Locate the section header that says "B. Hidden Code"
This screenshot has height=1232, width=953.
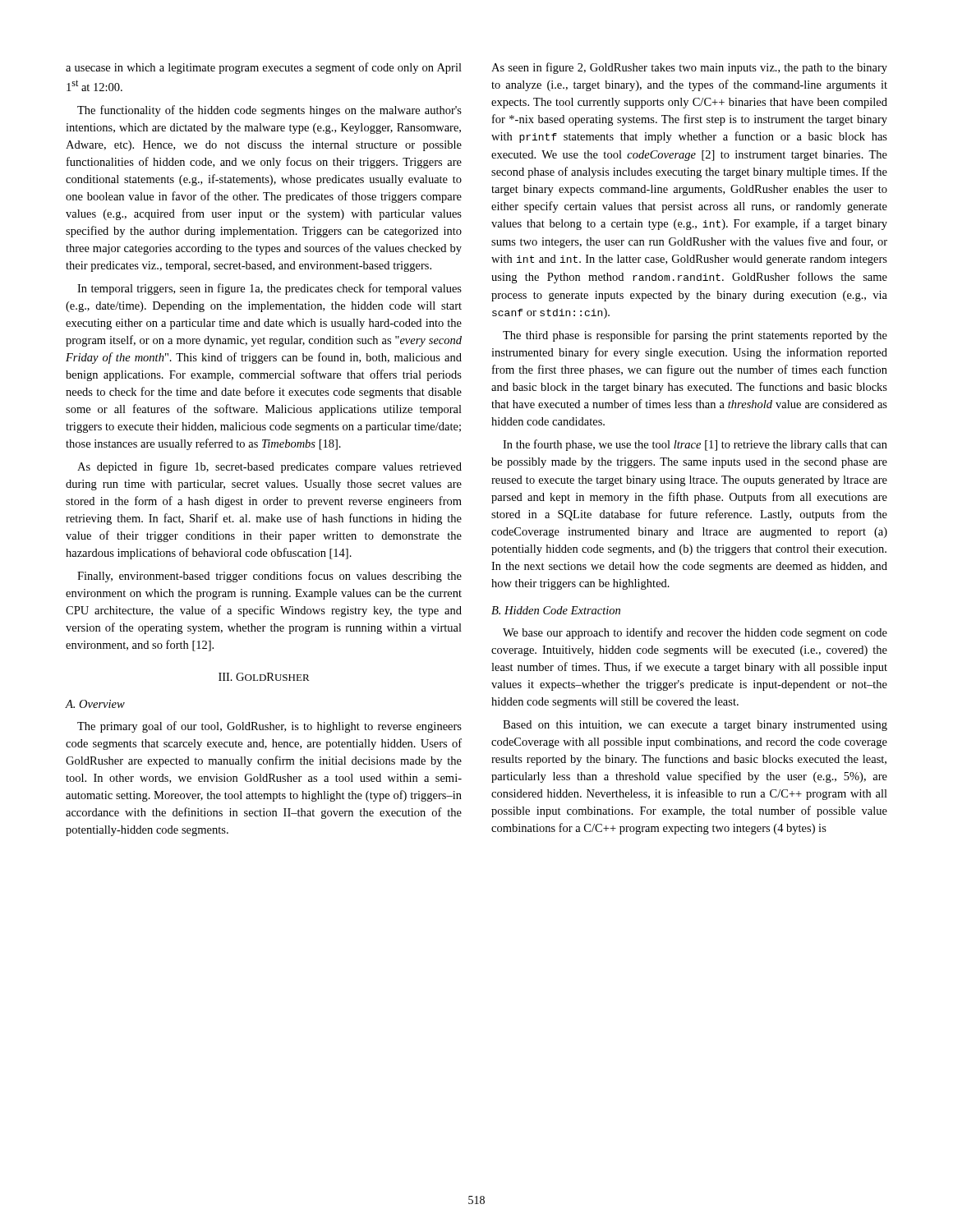coord(556,610)
